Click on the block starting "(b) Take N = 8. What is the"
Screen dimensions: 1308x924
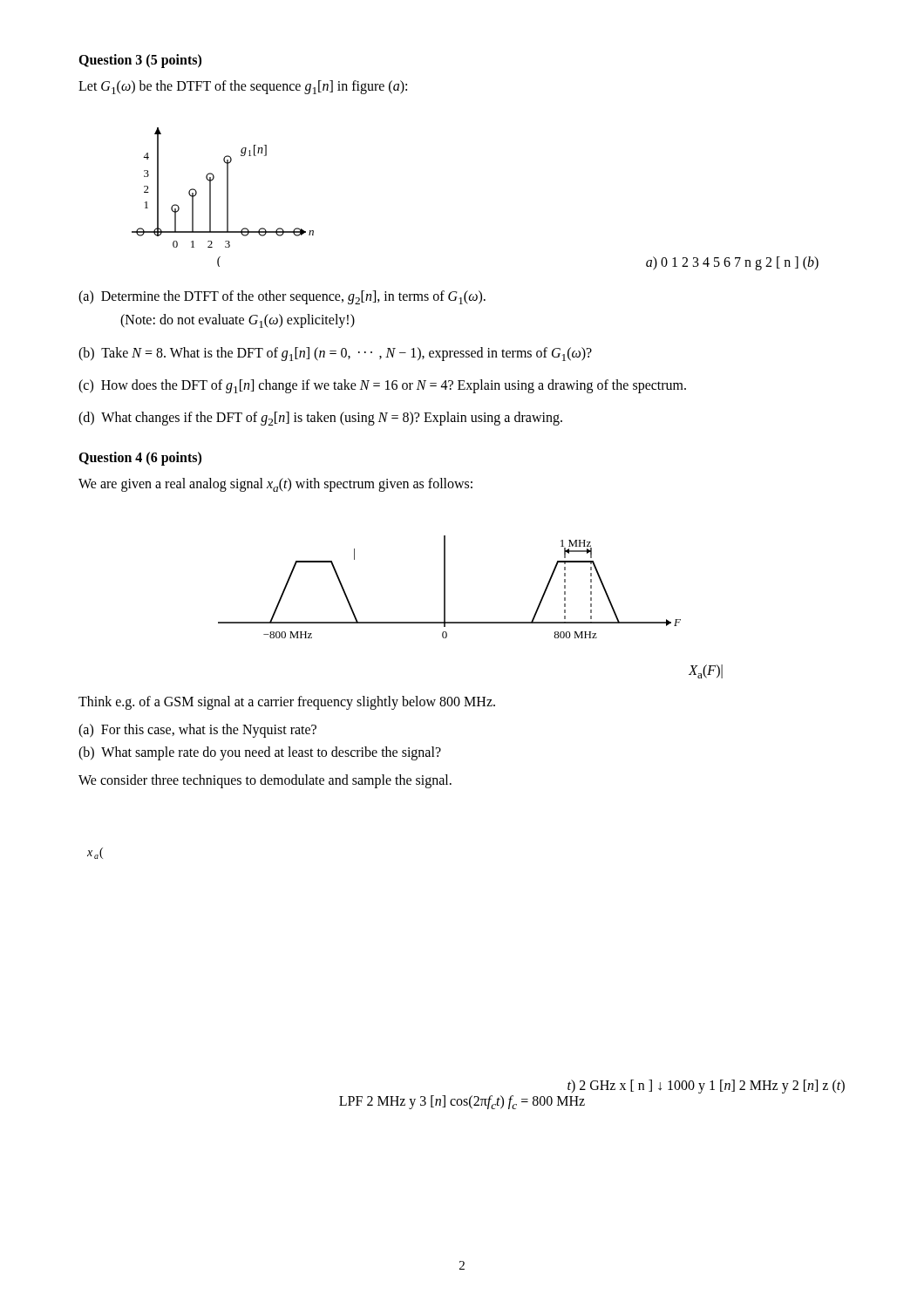click(335, 354)
